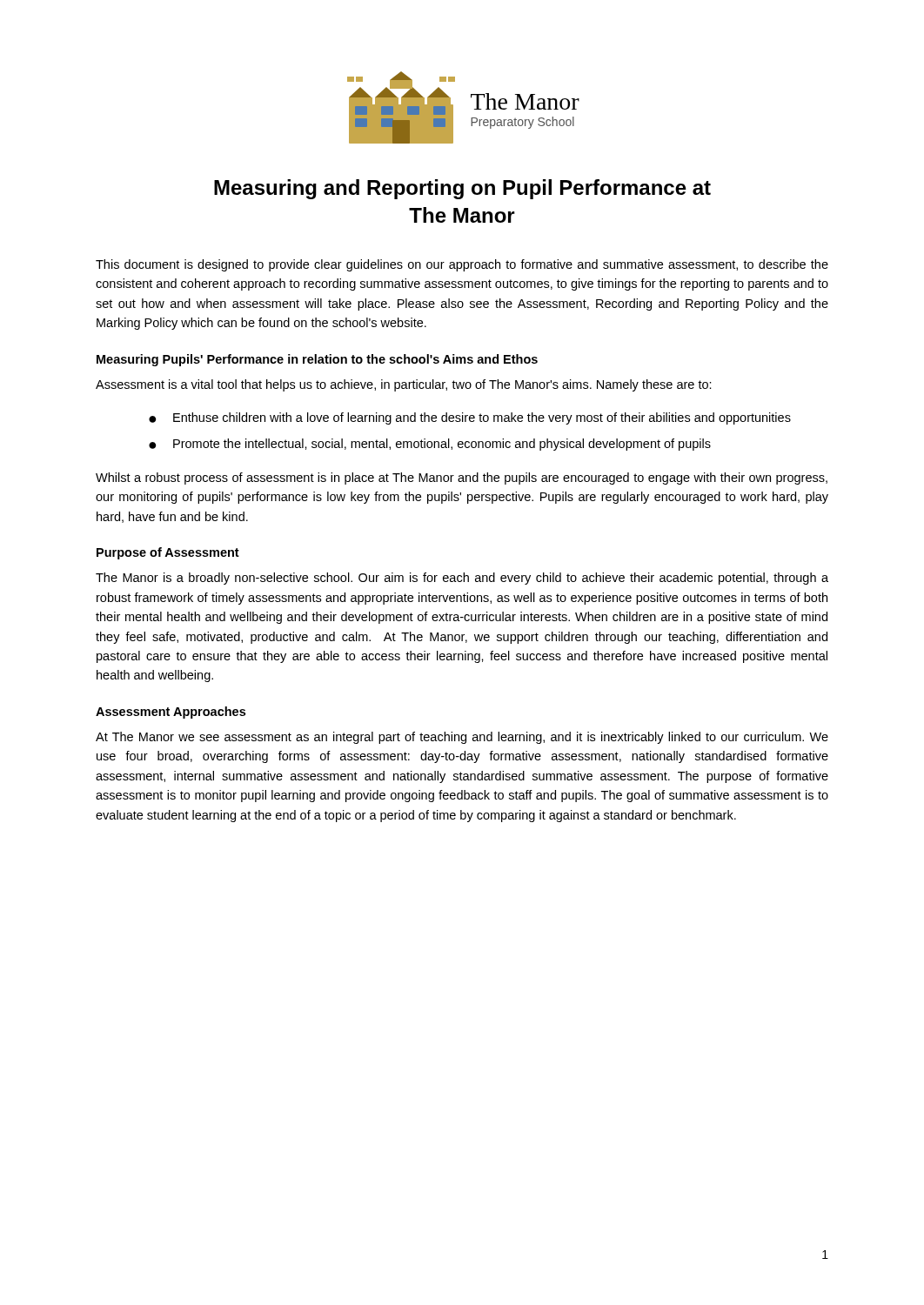Find the logo
The image size is (924, 1305).
462,109
